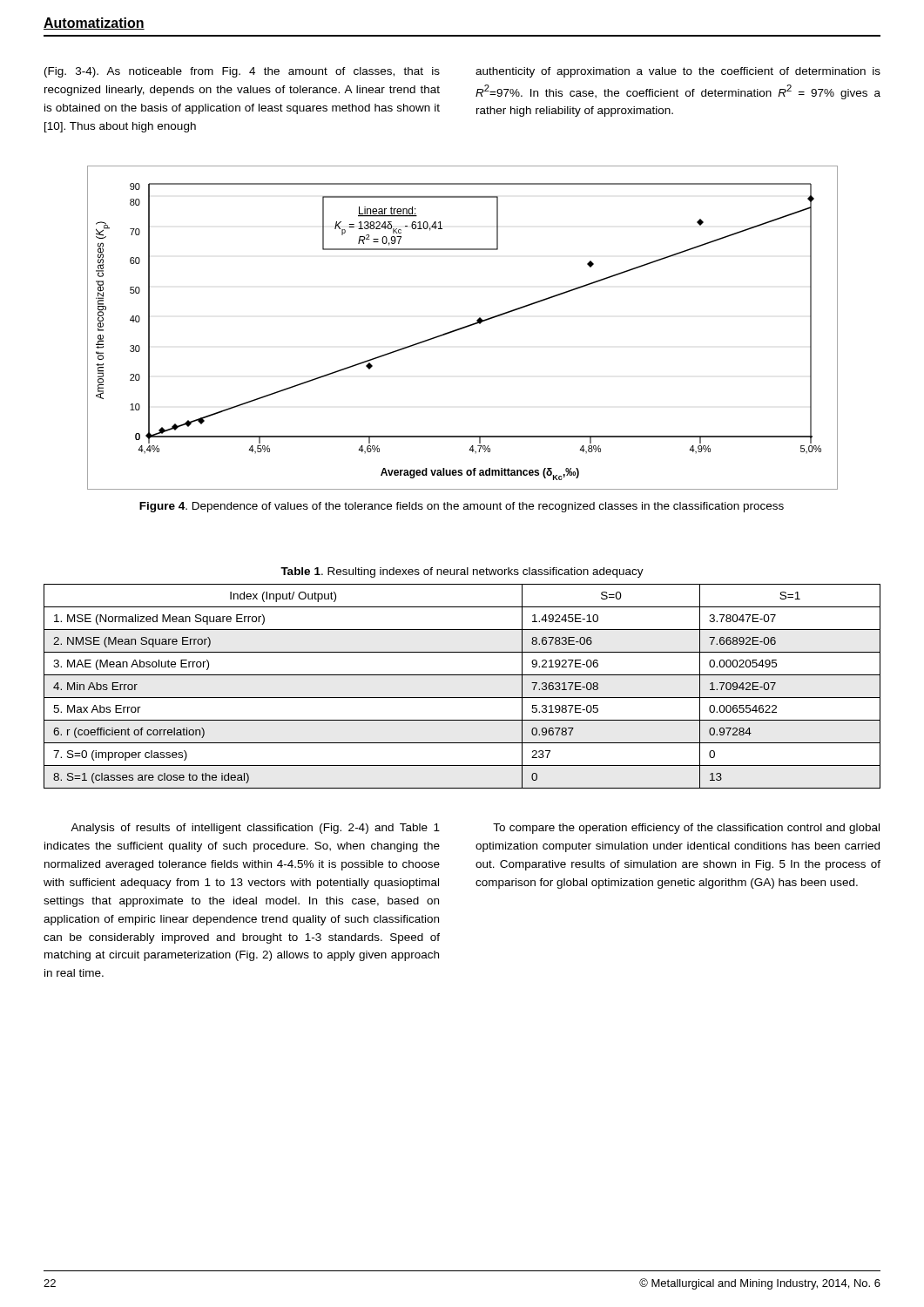Click on the text starting "(Fig. 3-4). As noticeable from Fig."

click(x=242, y=98)
